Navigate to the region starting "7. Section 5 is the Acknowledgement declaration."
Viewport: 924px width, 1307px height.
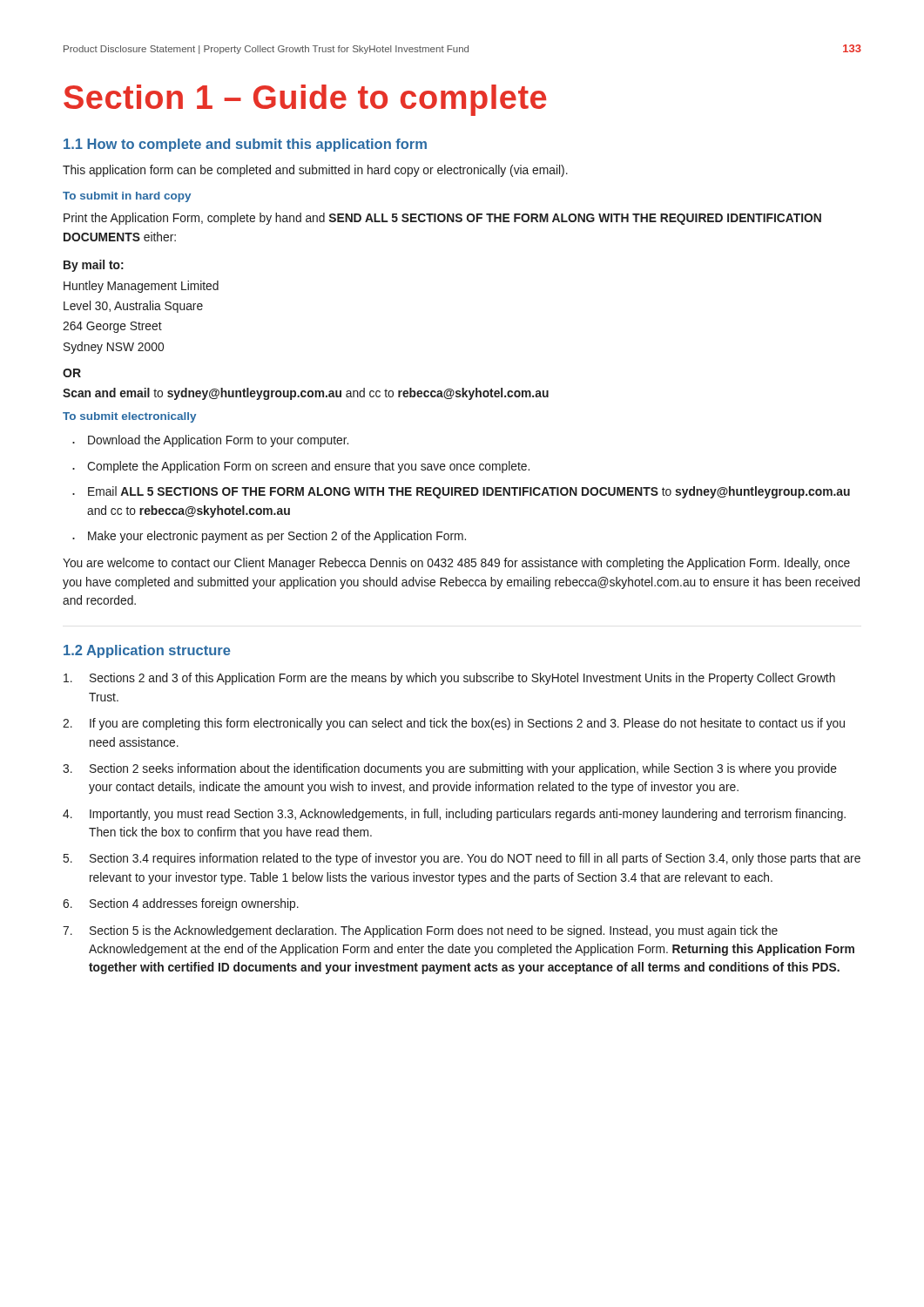(459, 948)
